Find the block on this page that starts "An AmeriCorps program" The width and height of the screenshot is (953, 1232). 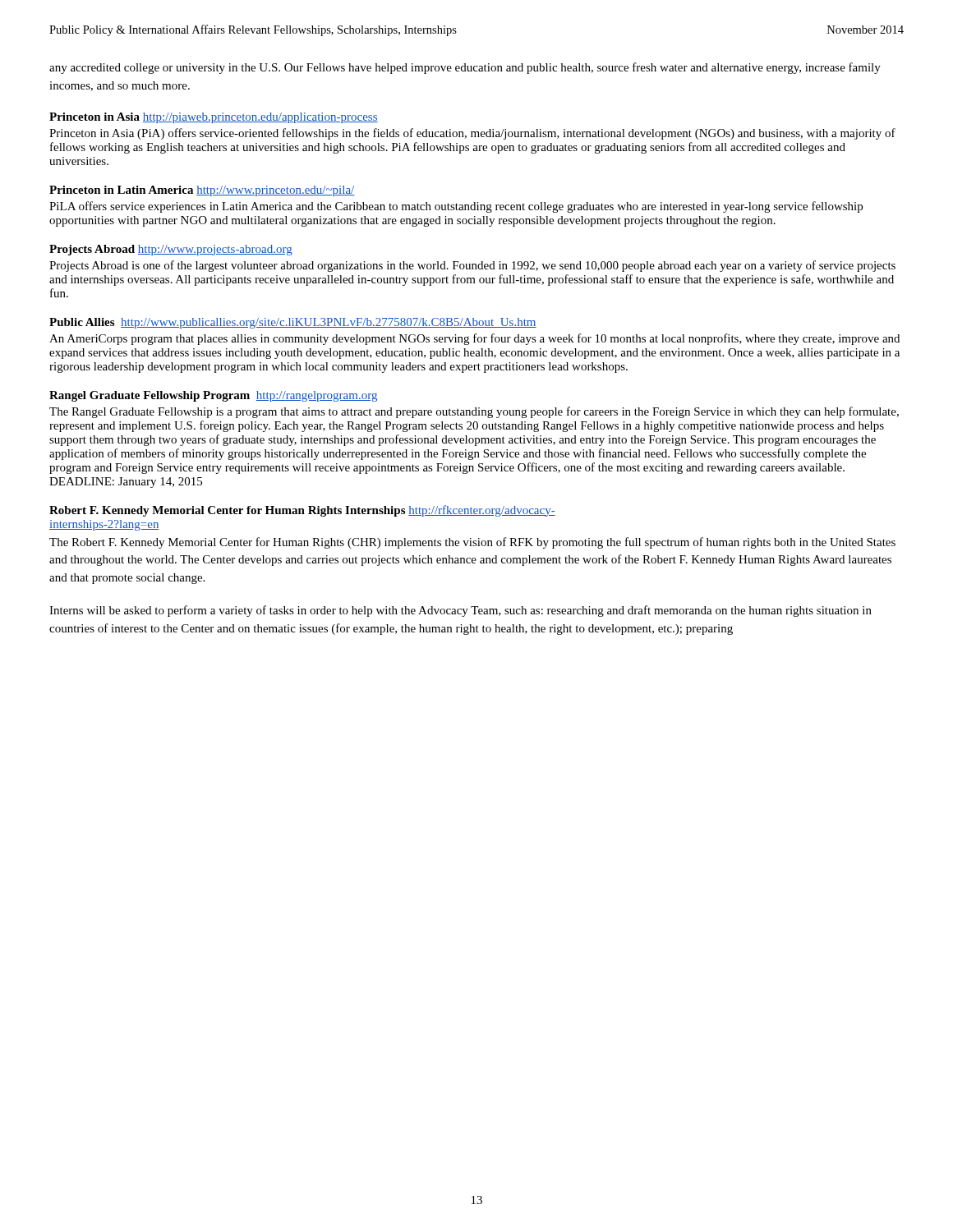click(475, 352)
